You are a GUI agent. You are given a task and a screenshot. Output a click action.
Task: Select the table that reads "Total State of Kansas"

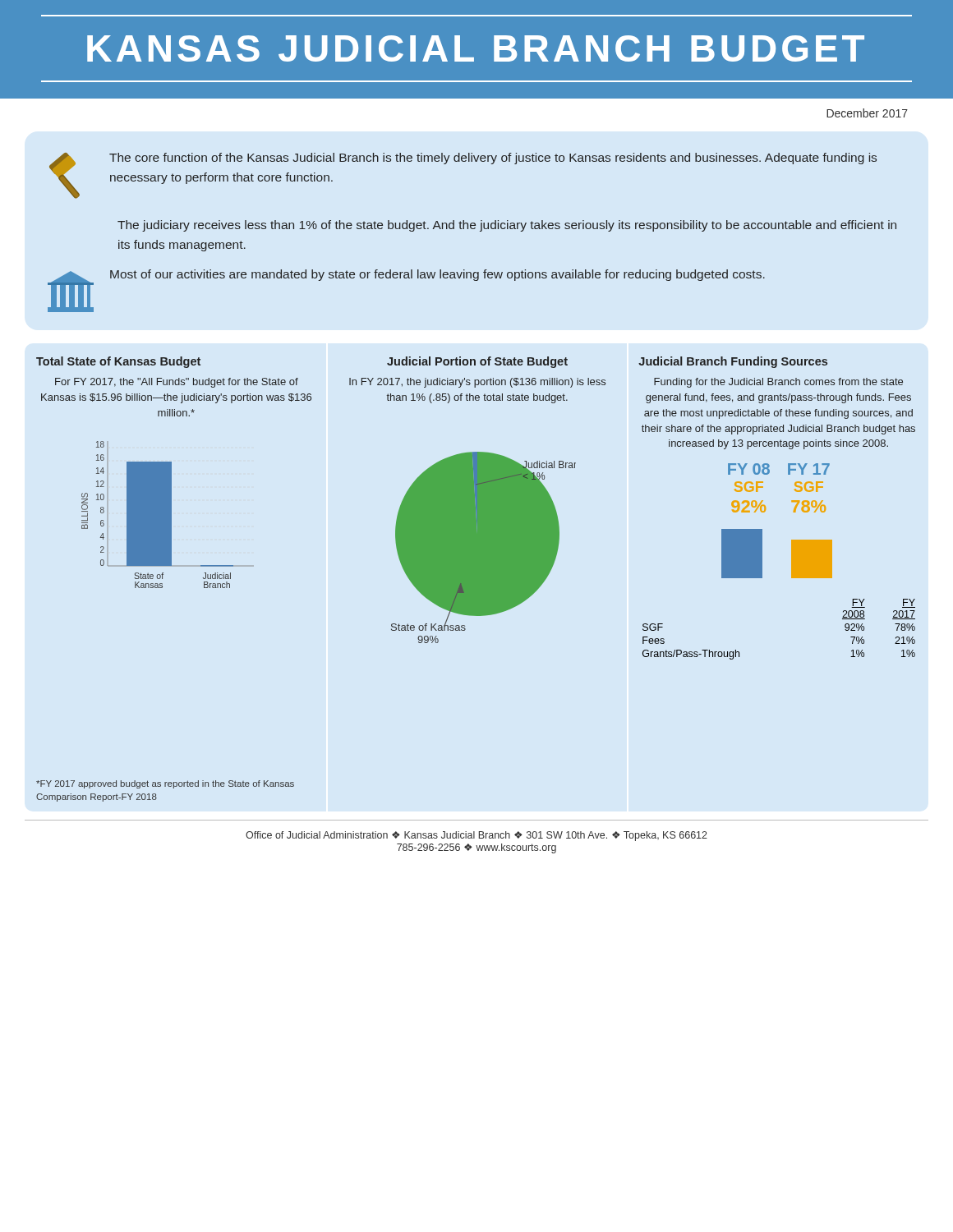point(176,577)
